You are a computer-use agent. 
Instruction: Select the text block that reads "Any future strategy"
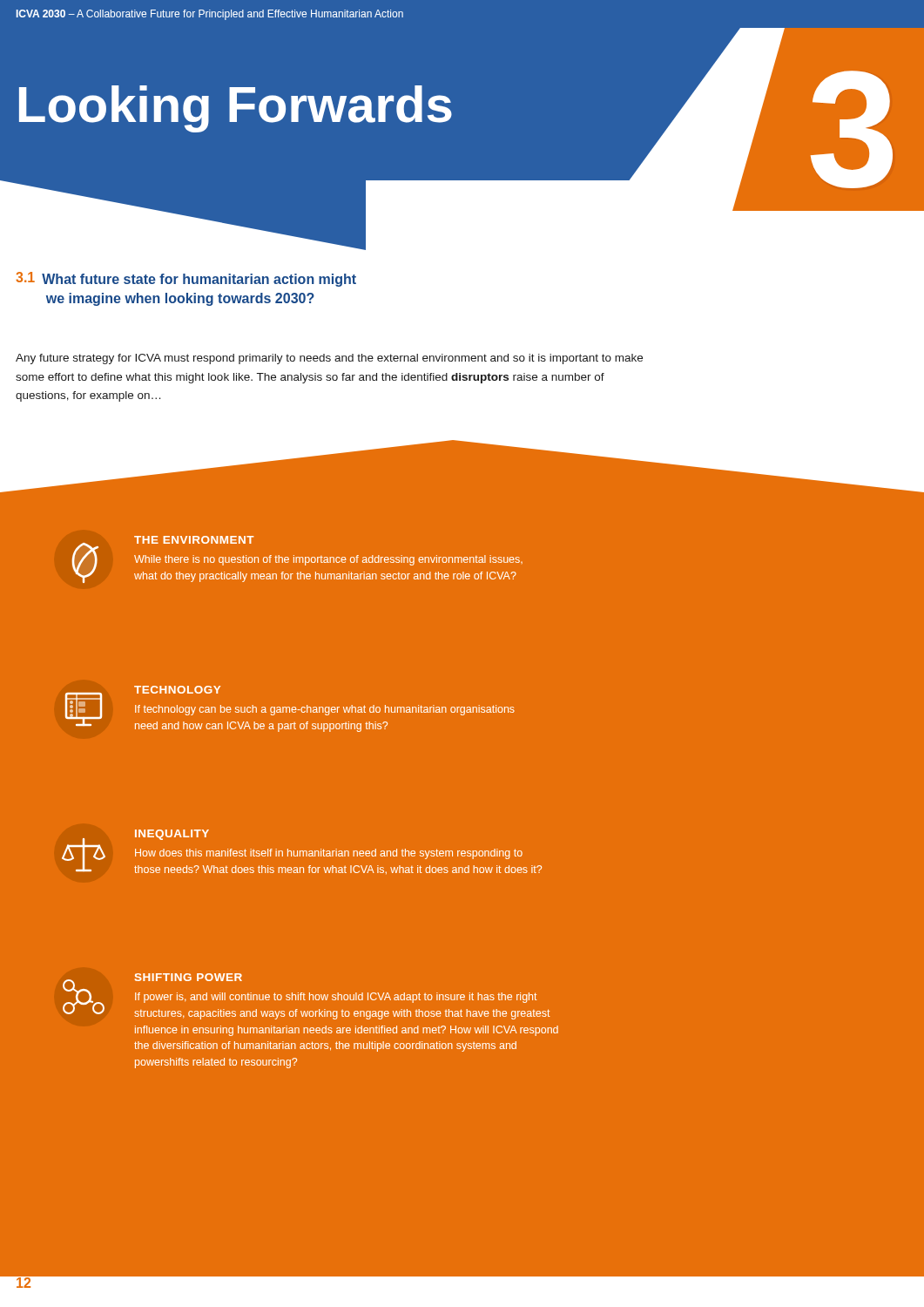(330, 377)
